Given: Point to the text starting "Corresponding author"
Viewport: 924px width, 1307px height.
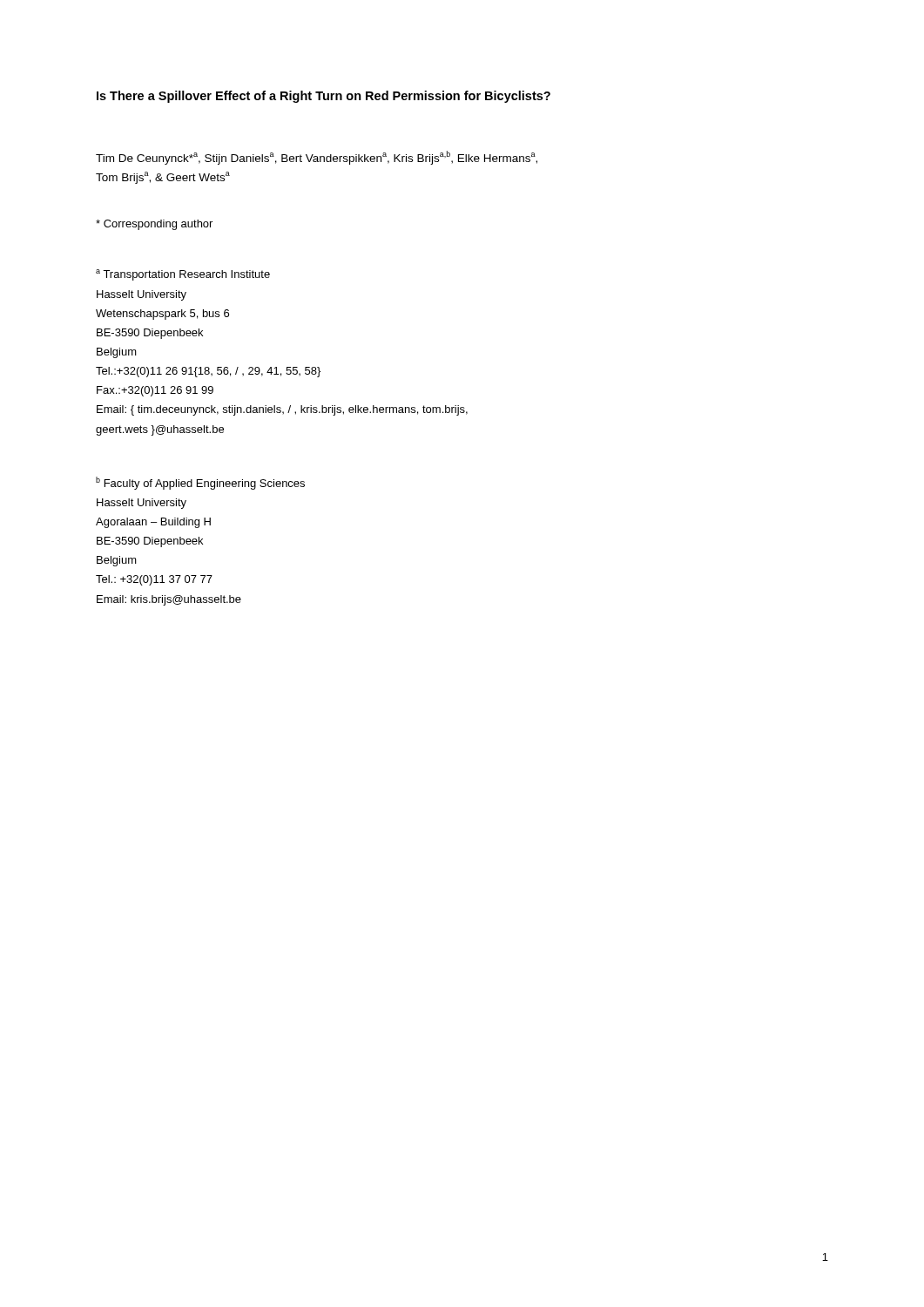Looking at the screenshot, I should coord(154,224).
